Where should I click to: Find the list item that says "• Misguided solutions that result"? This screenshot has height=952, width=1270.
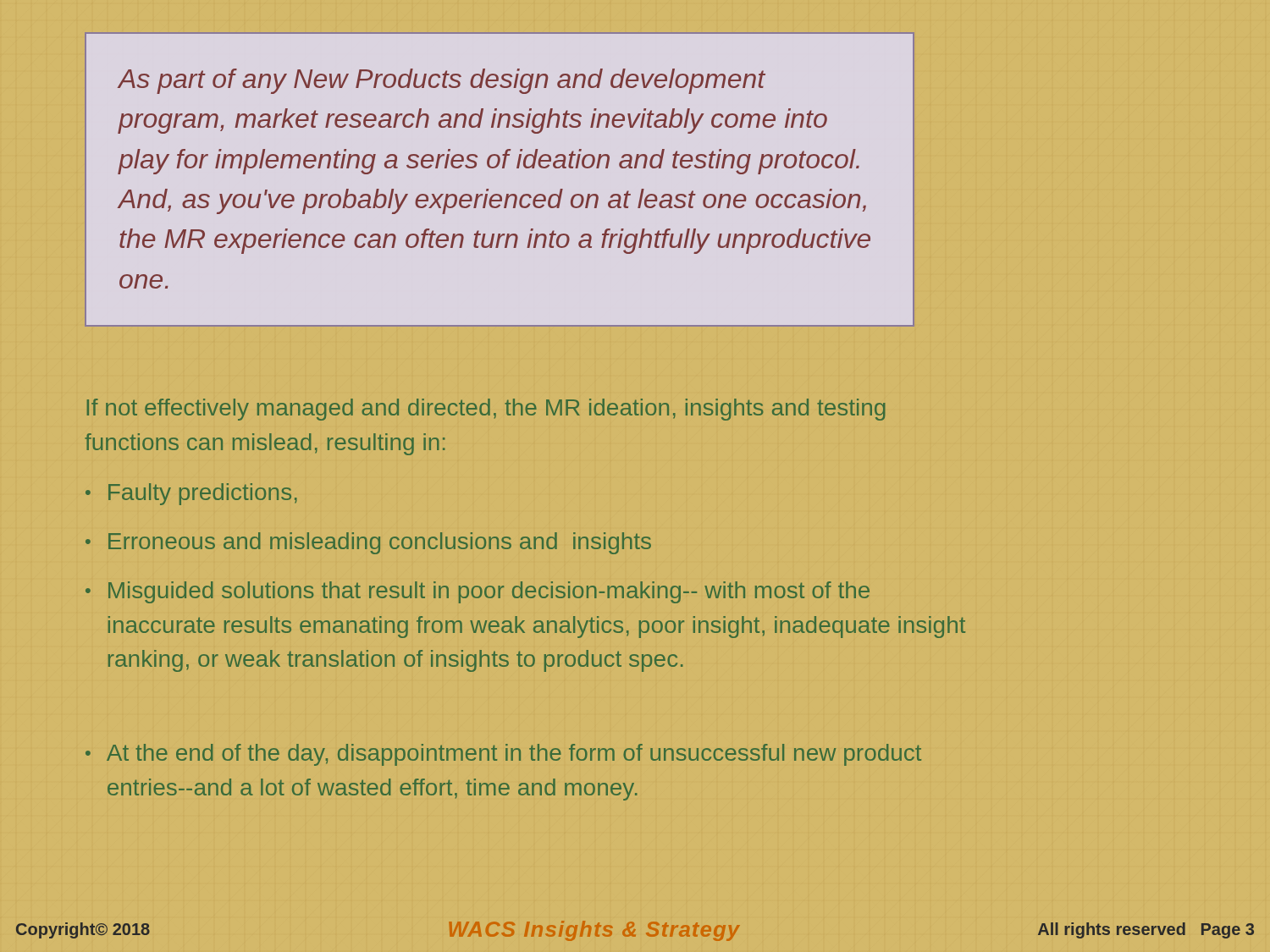[x=529, y=625]
